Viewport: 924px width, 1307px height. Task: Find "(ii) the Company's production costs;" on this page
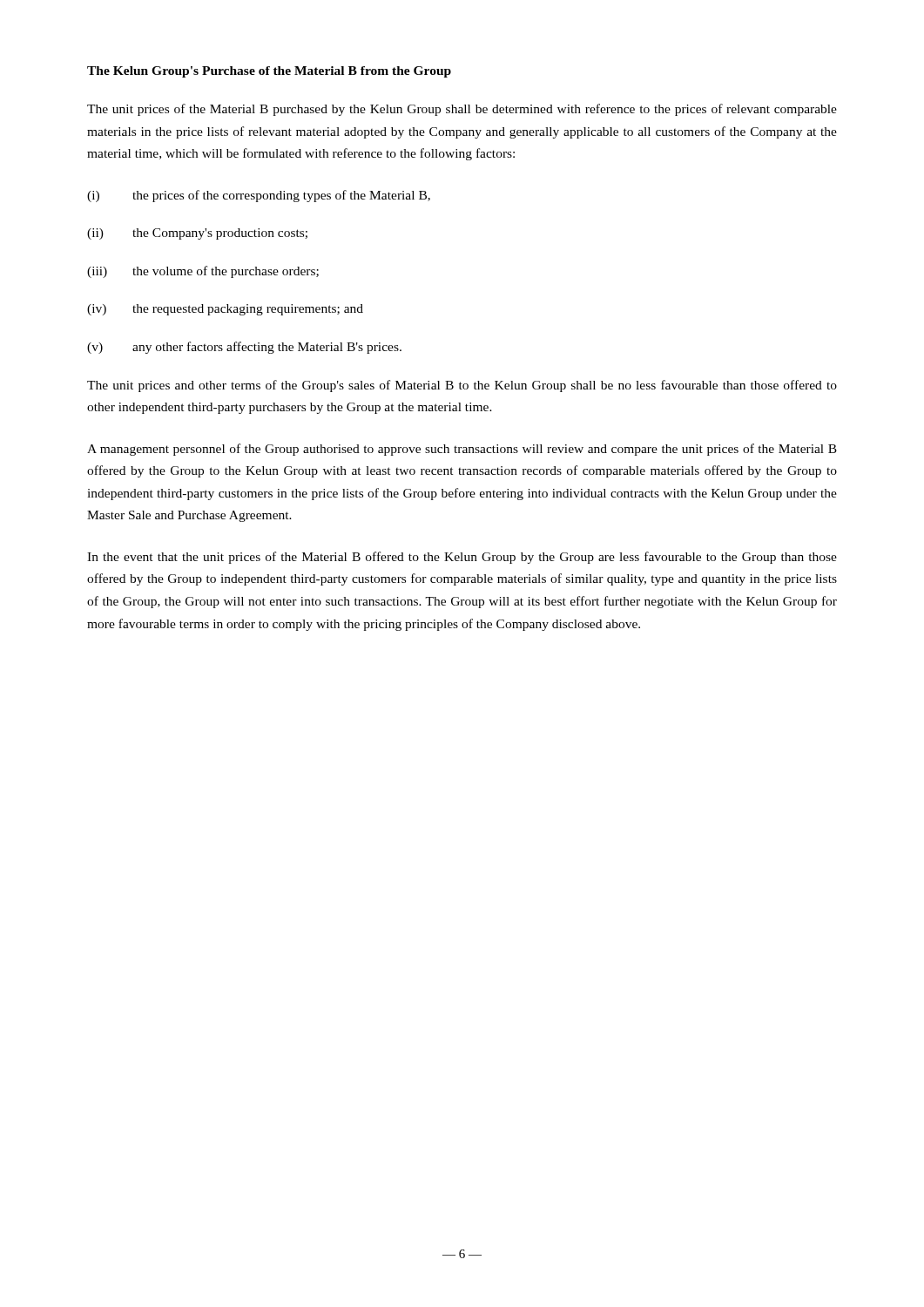[197, 234]
